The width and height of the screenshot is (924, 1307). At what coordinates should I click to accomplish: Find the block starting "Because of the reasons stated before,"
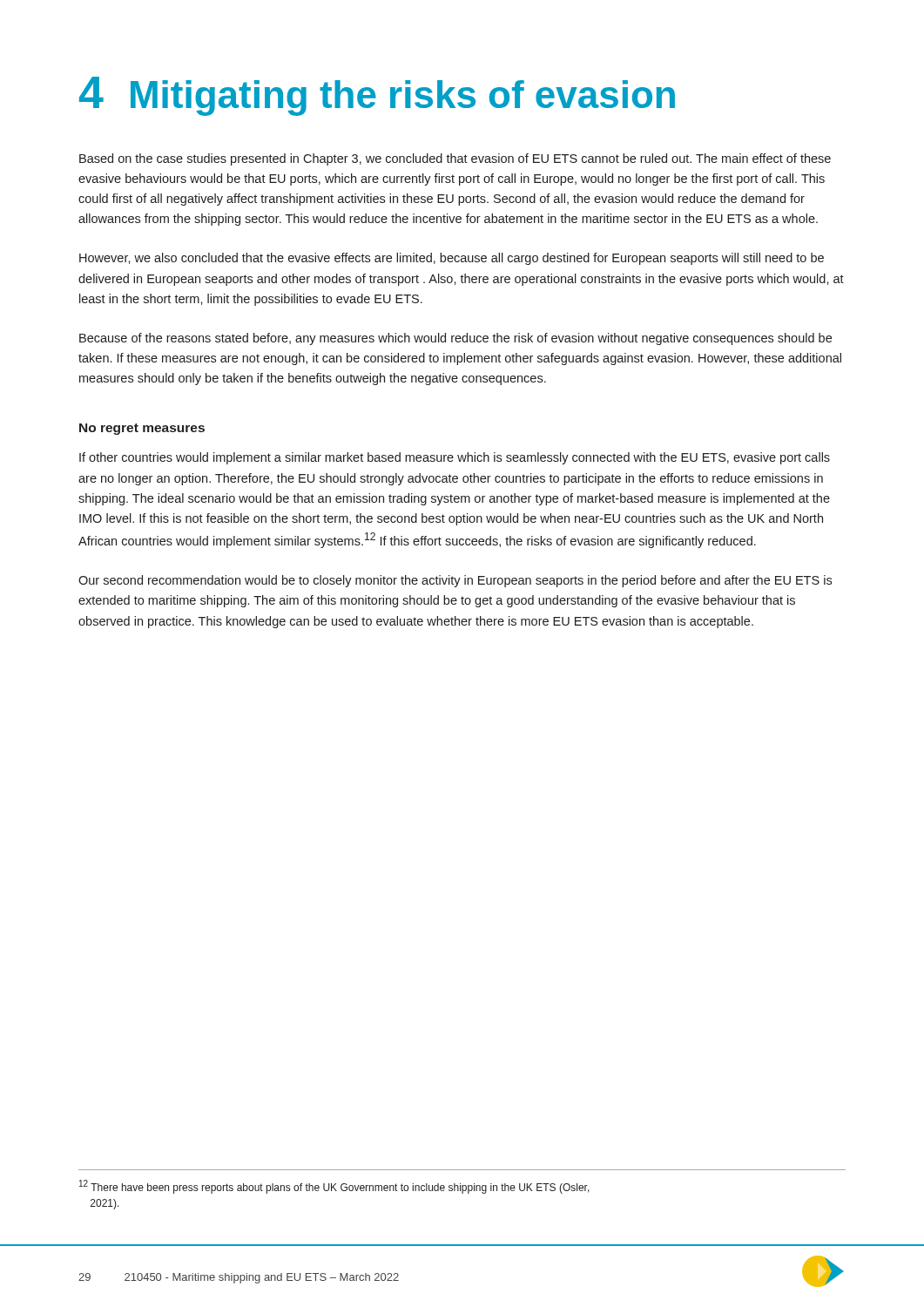(460, 358)
